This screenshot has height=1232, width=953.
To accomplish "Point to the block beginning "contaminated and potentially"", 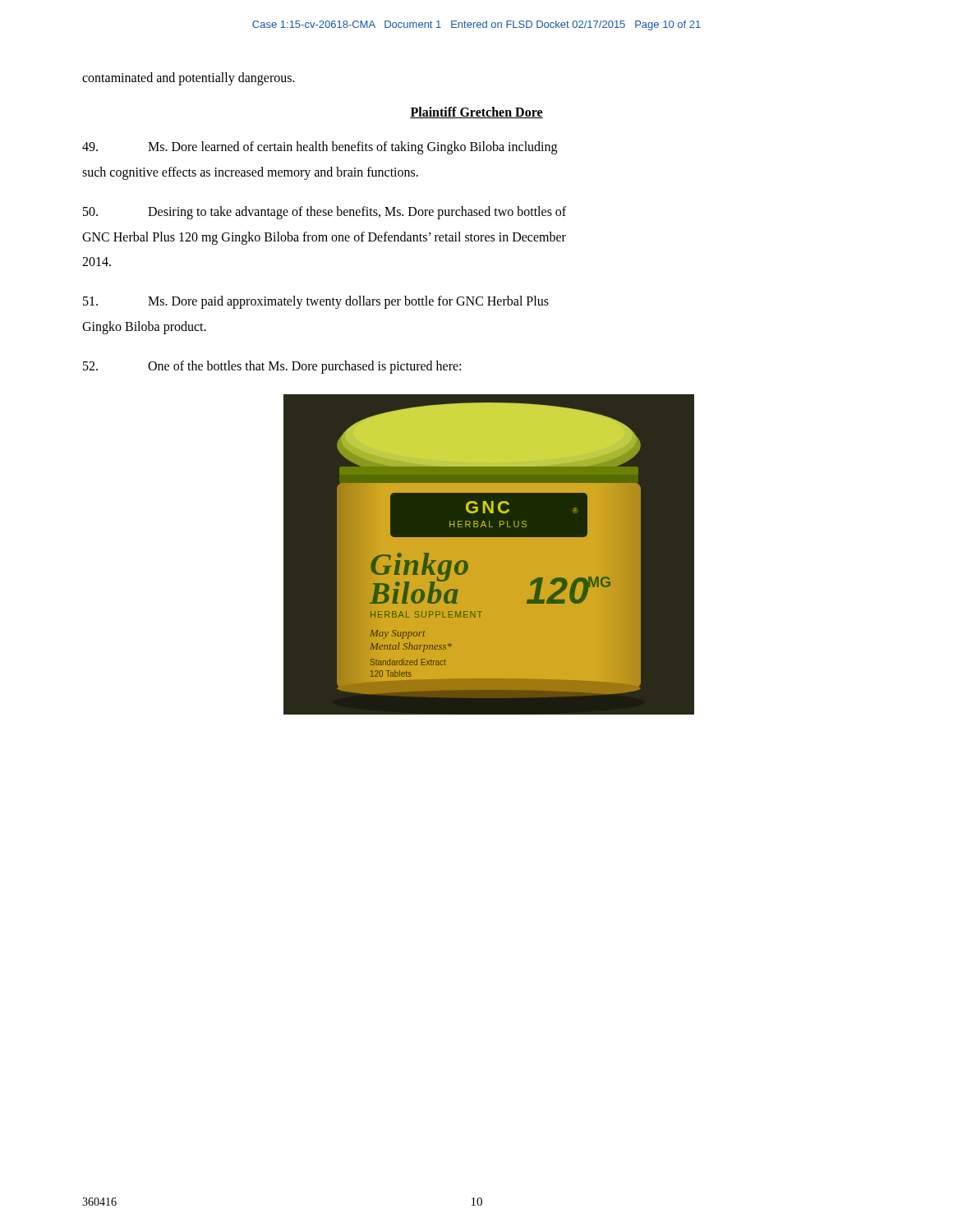I will [x=189, y=78].
